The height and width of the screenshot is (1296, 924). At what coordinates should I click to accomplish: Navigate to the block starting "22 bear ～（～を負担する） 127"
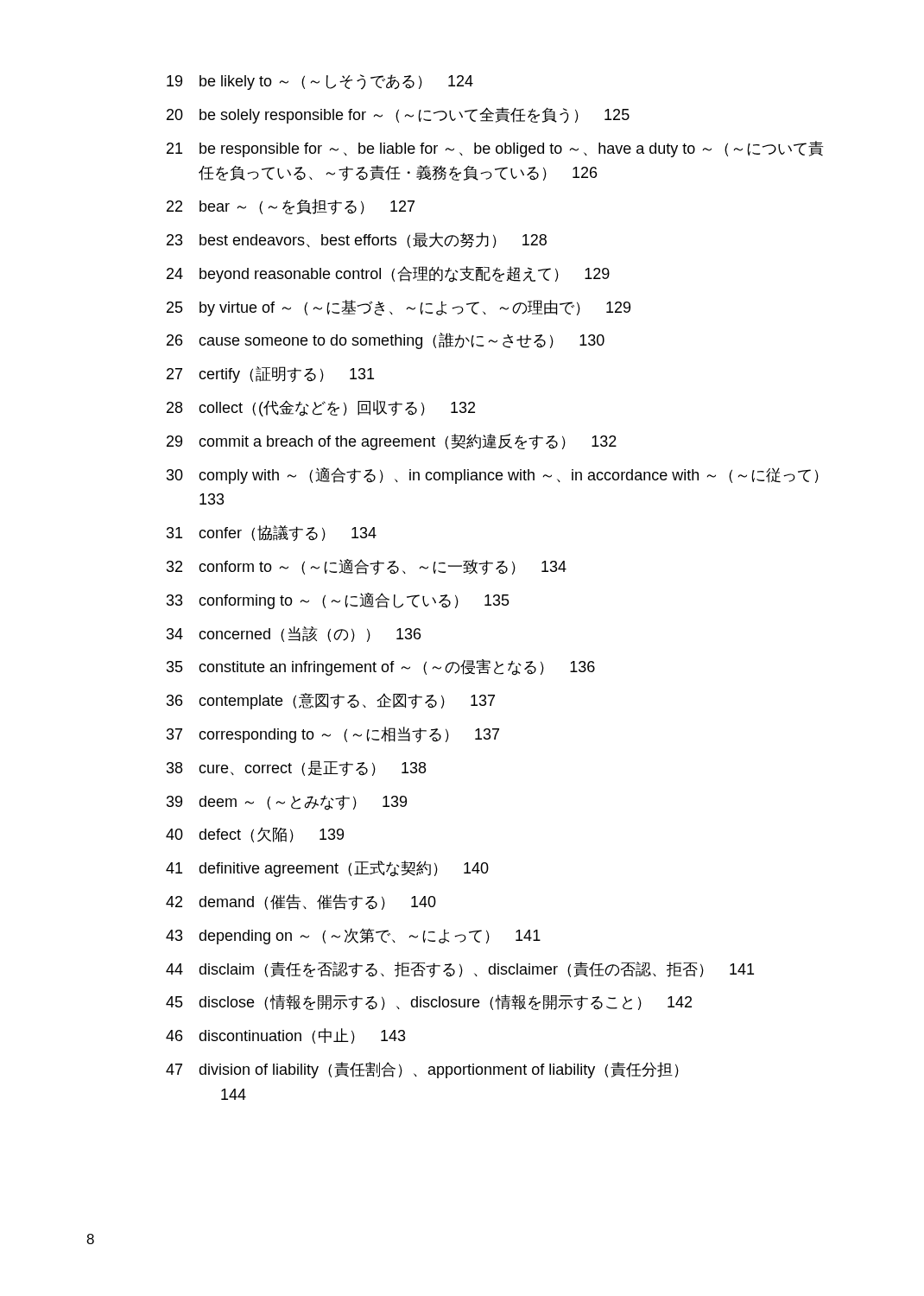pos(291,206)
